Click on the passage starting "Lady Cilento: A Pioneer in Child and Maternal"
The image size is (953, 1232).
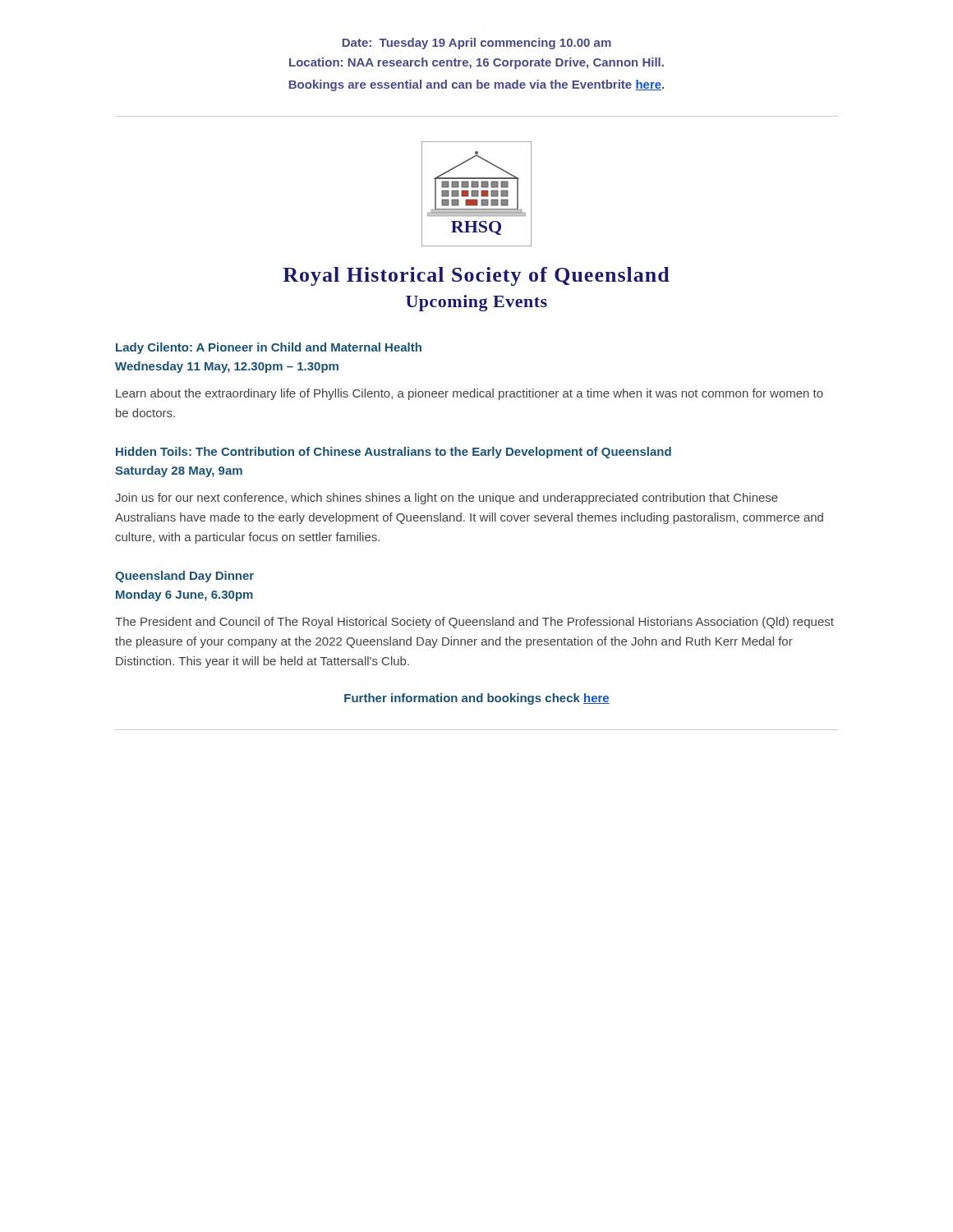point(269,356)
